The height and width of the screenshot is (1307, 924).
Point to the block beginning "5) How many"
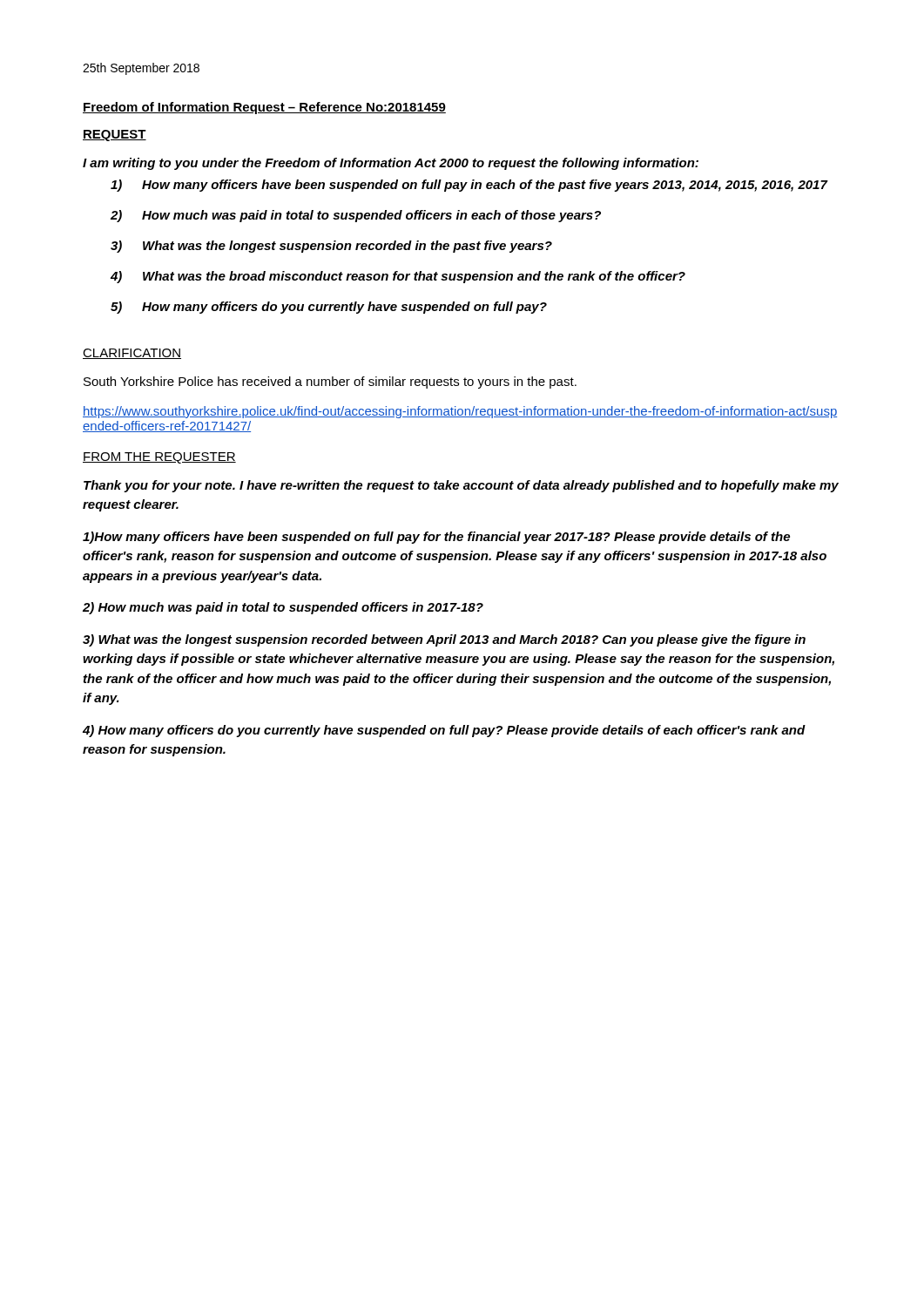[329, 306]
